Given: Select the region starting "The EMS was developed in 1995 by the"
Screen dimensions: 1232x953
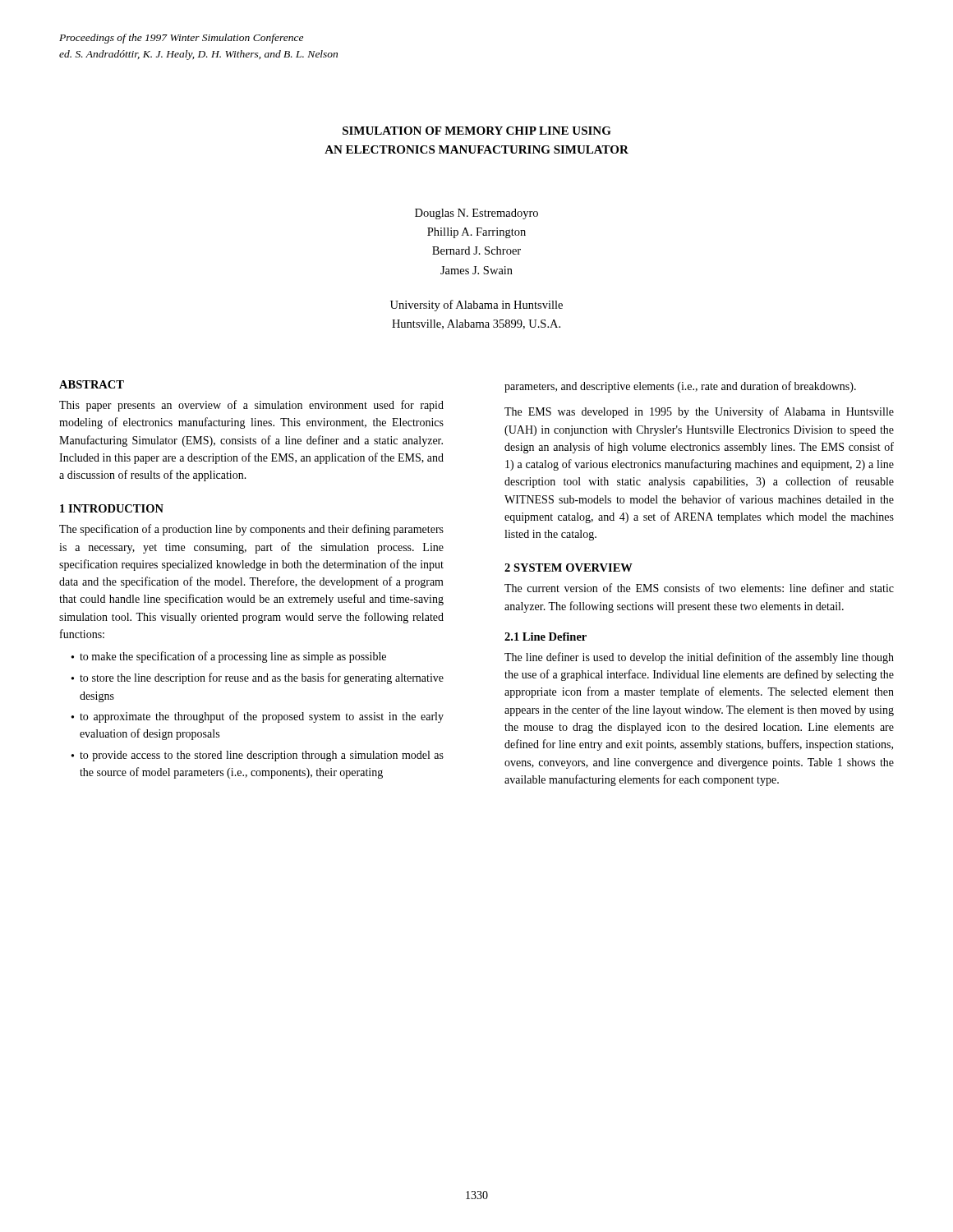Looking at the screenshot, I should pyautogui.click(x=699, y=473).
